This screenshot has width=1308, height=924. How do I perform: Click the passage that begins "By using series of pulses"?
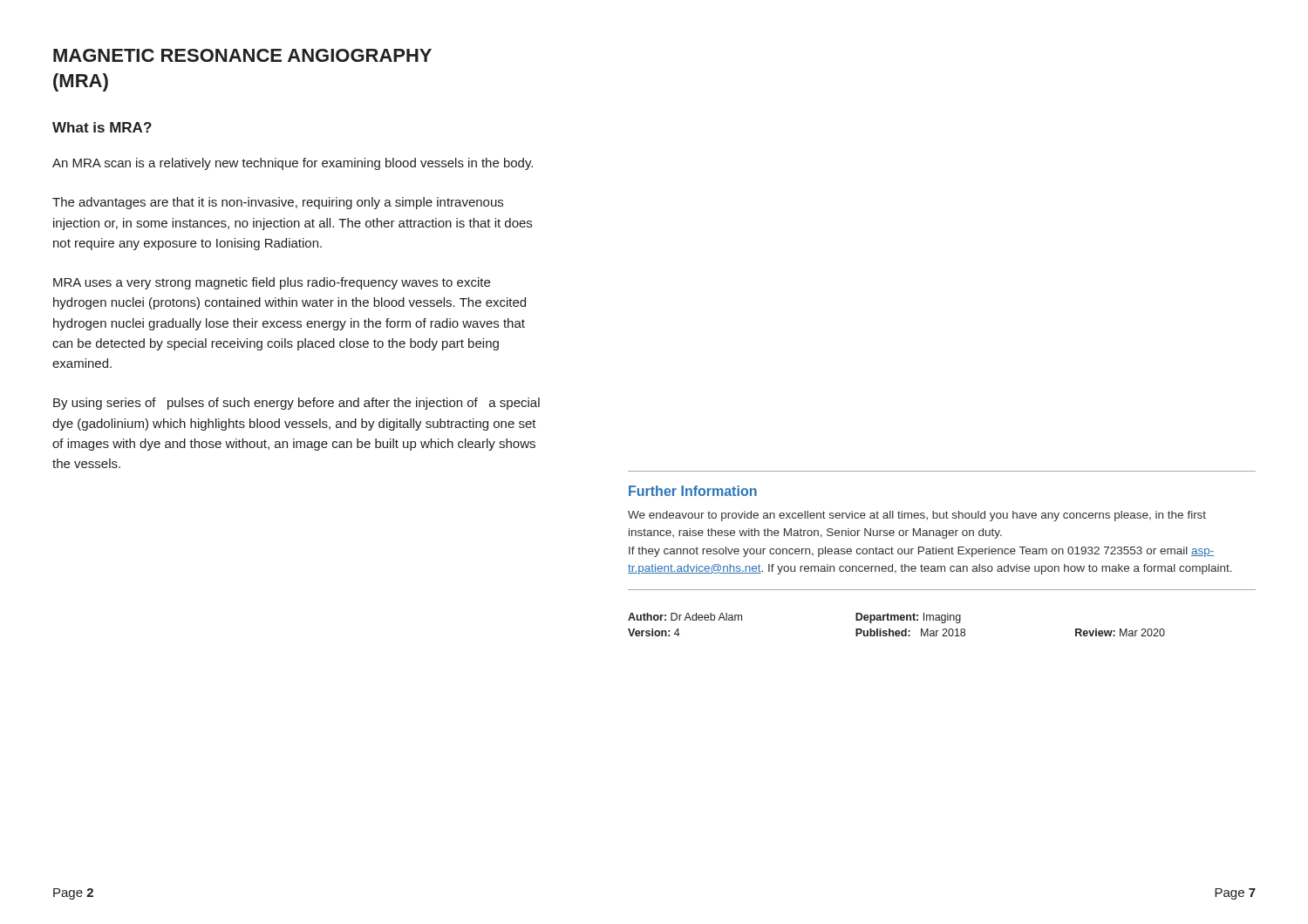pos(296,433)
